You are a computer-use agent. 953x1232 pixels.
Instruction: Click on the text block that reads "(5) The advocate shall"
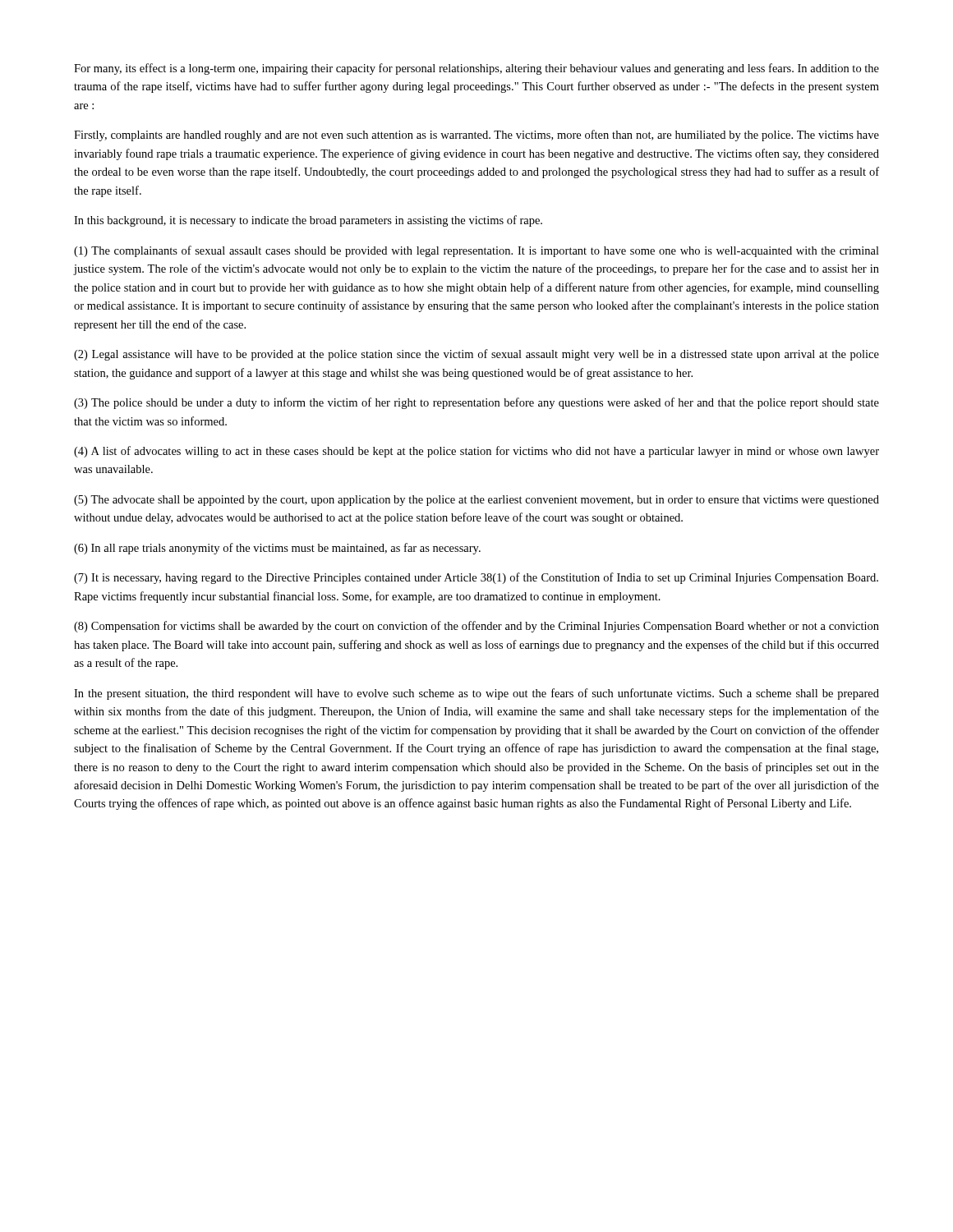[x=476, y=509]
